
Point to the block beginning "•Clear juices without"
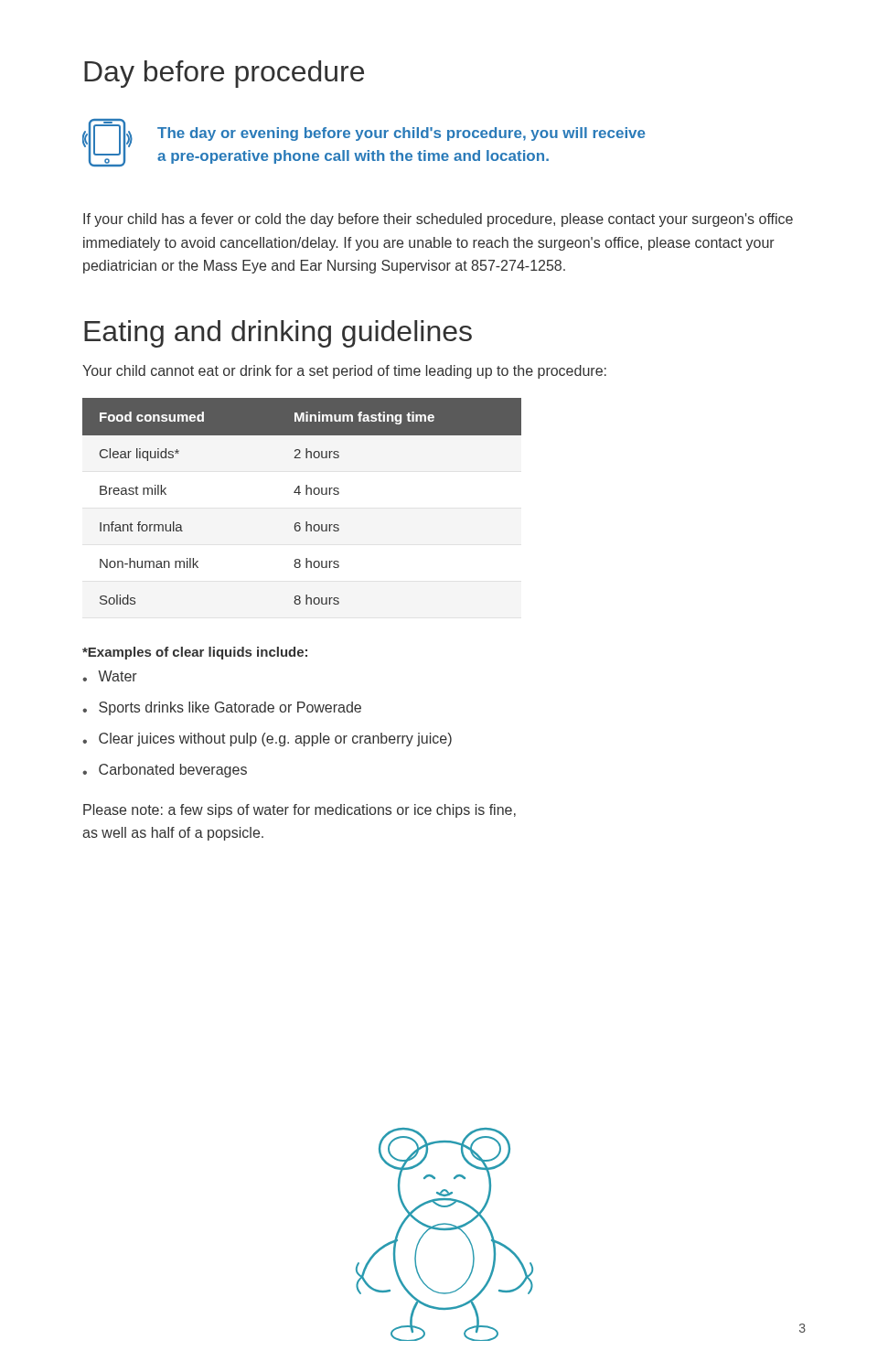coord(444,742)
